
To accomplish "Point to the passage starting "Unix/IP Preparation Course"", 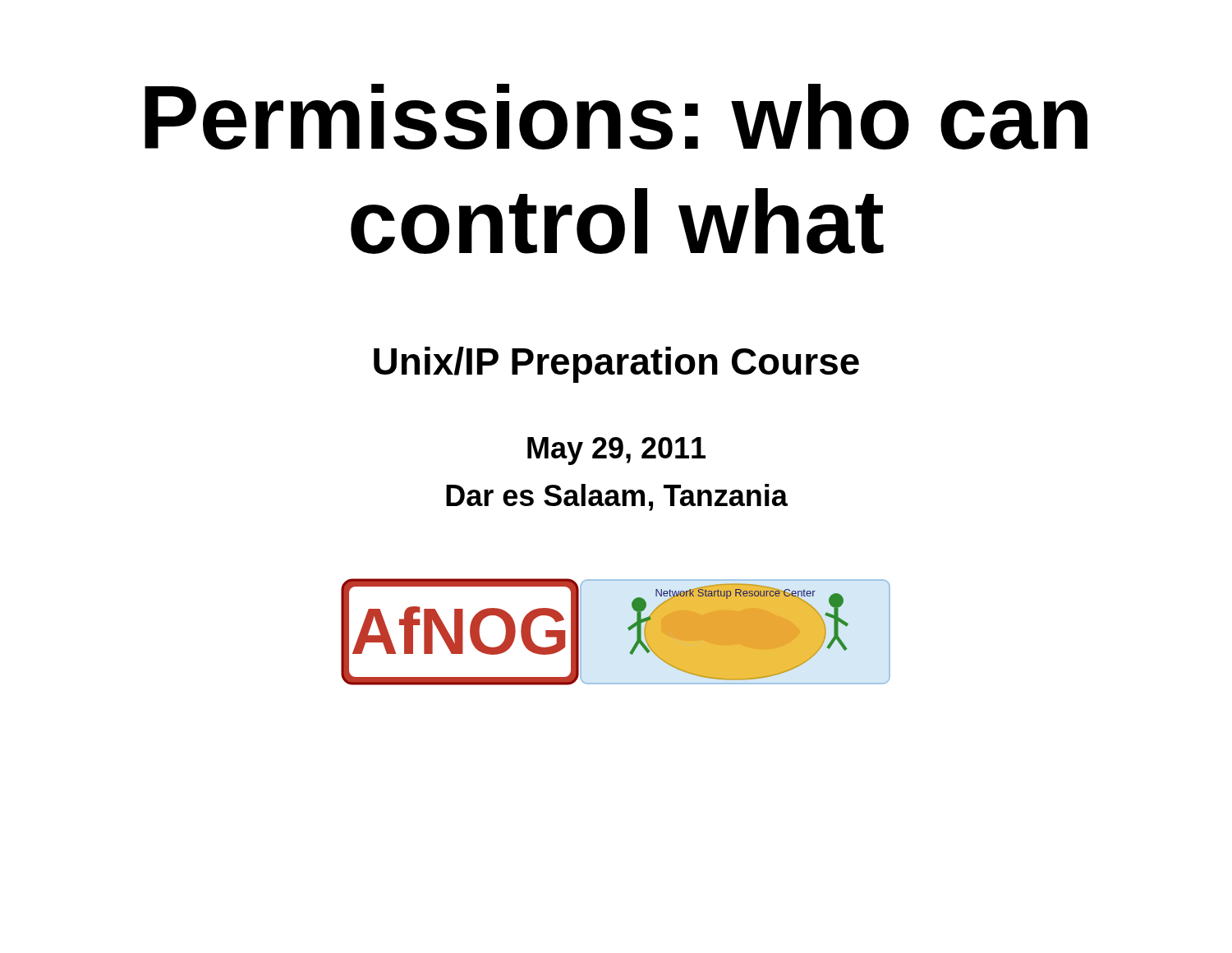I will pyautogui.click(x=616, y=361).
